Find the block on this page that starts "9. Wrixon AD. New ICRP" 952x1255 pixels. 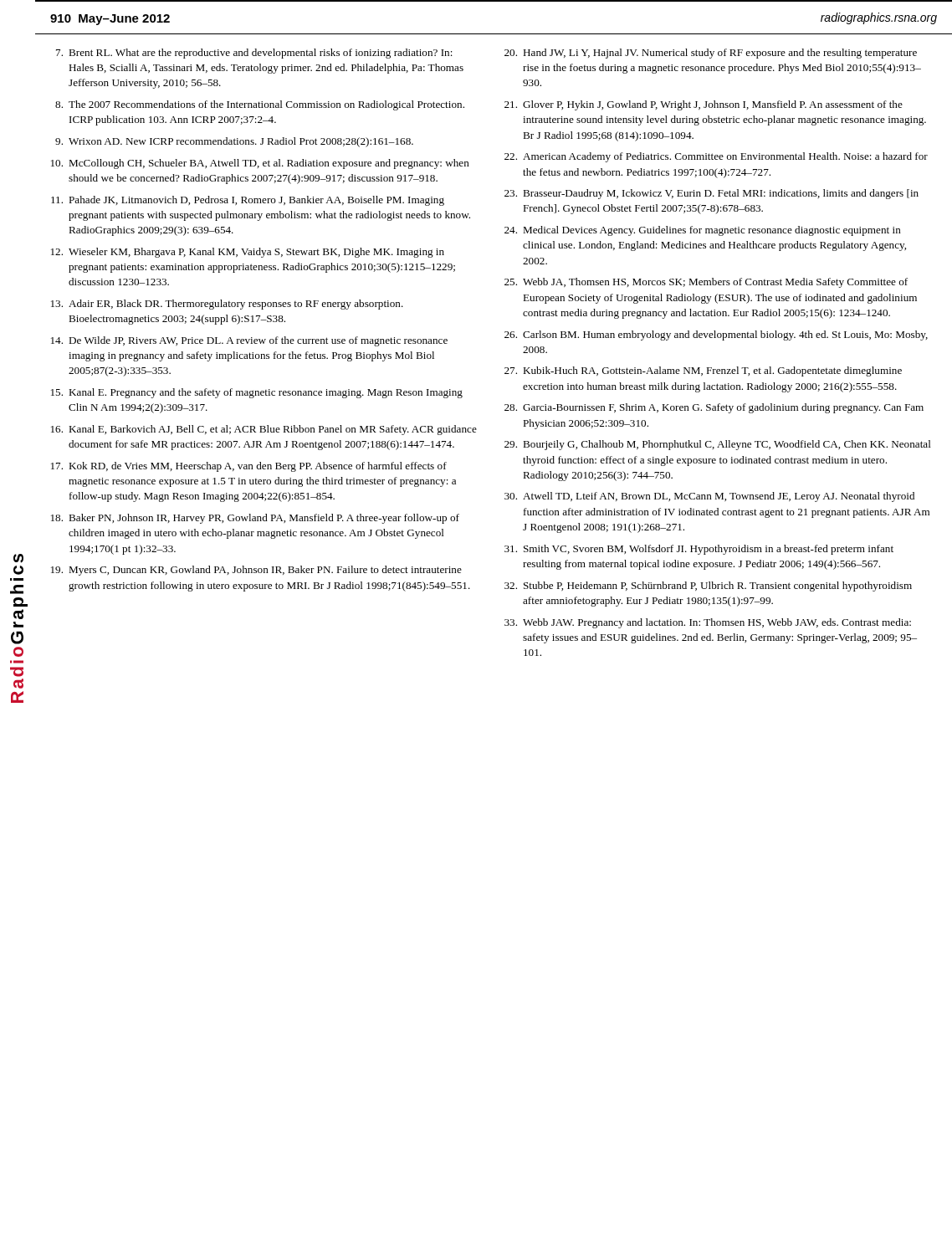[261, 142]
